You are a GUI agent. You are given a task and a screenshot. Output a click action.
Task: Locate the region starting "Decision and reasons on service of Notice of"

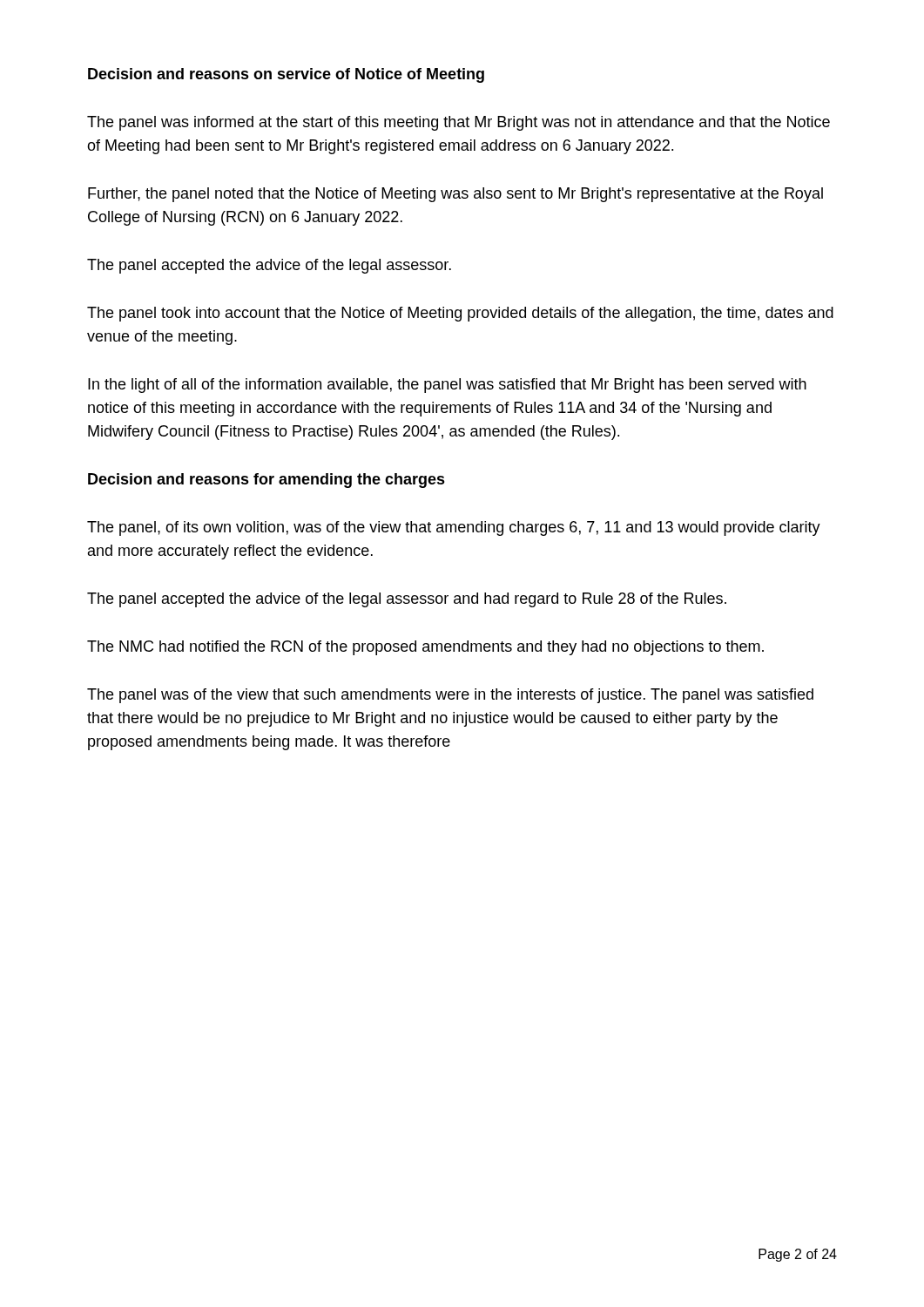pyautogui.click(x=286, y=74)
